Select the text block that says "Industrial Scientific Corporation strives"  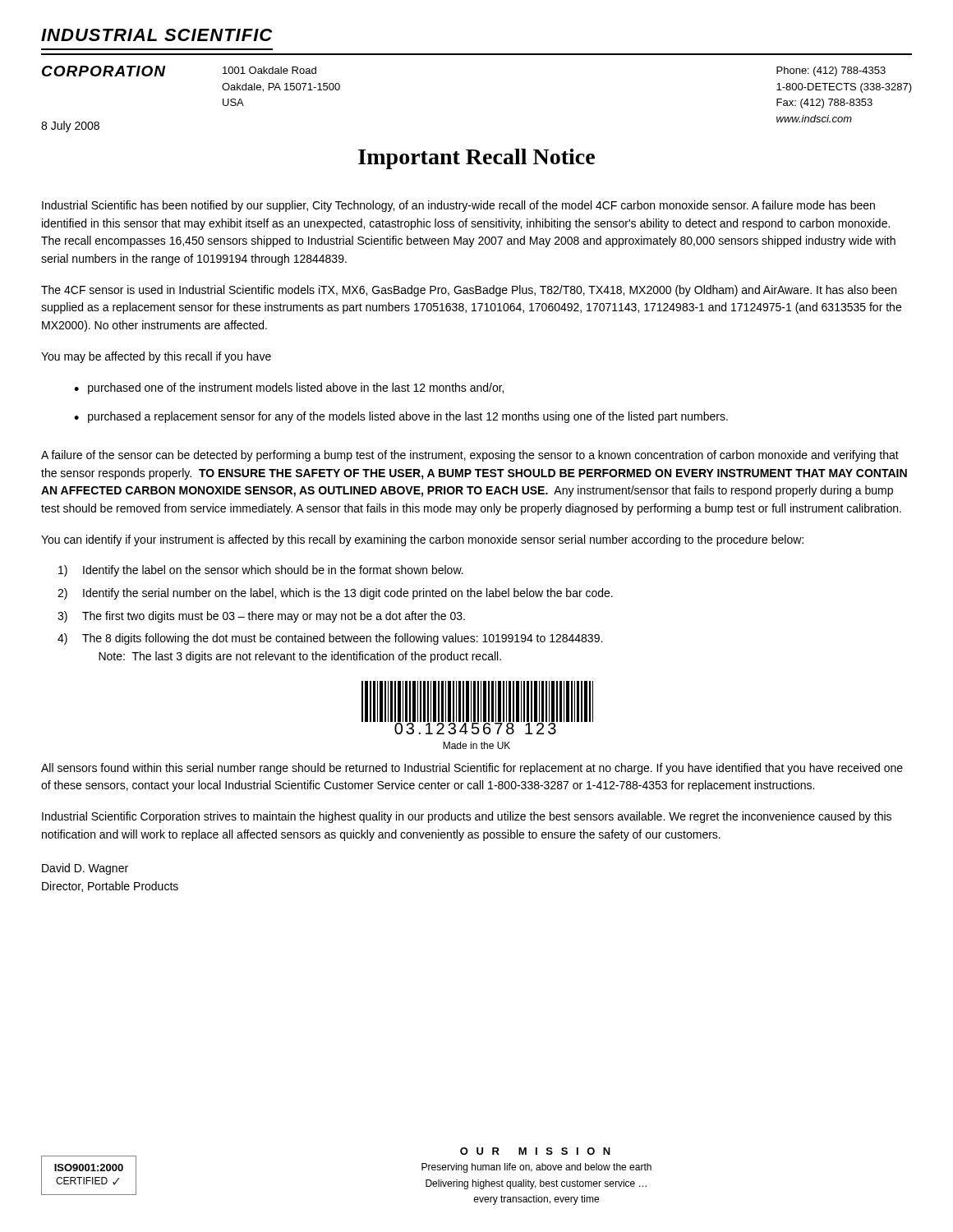pos(466,825)
